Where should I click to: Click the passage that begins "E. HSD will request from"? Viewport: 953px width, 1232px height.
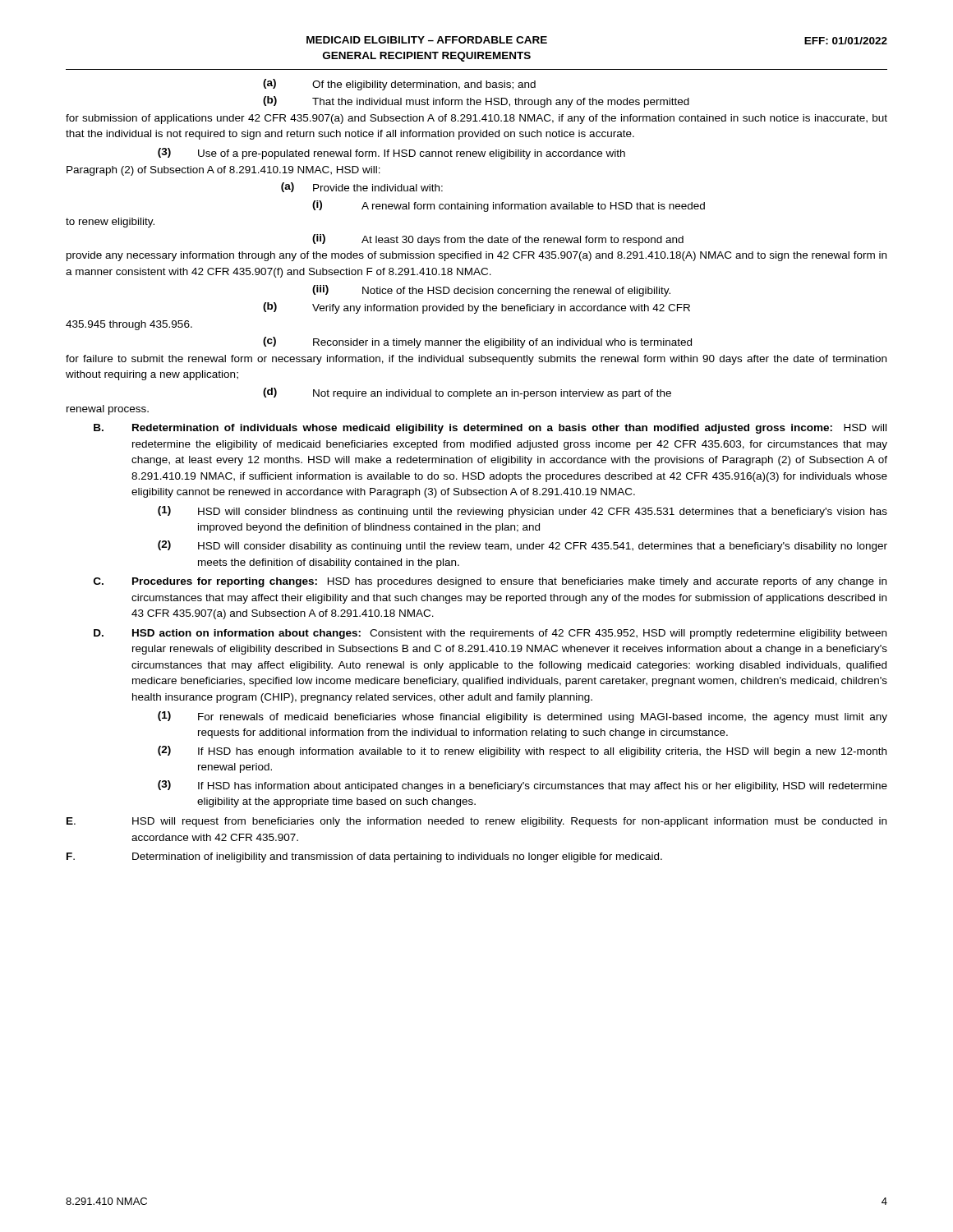point(476,829)
